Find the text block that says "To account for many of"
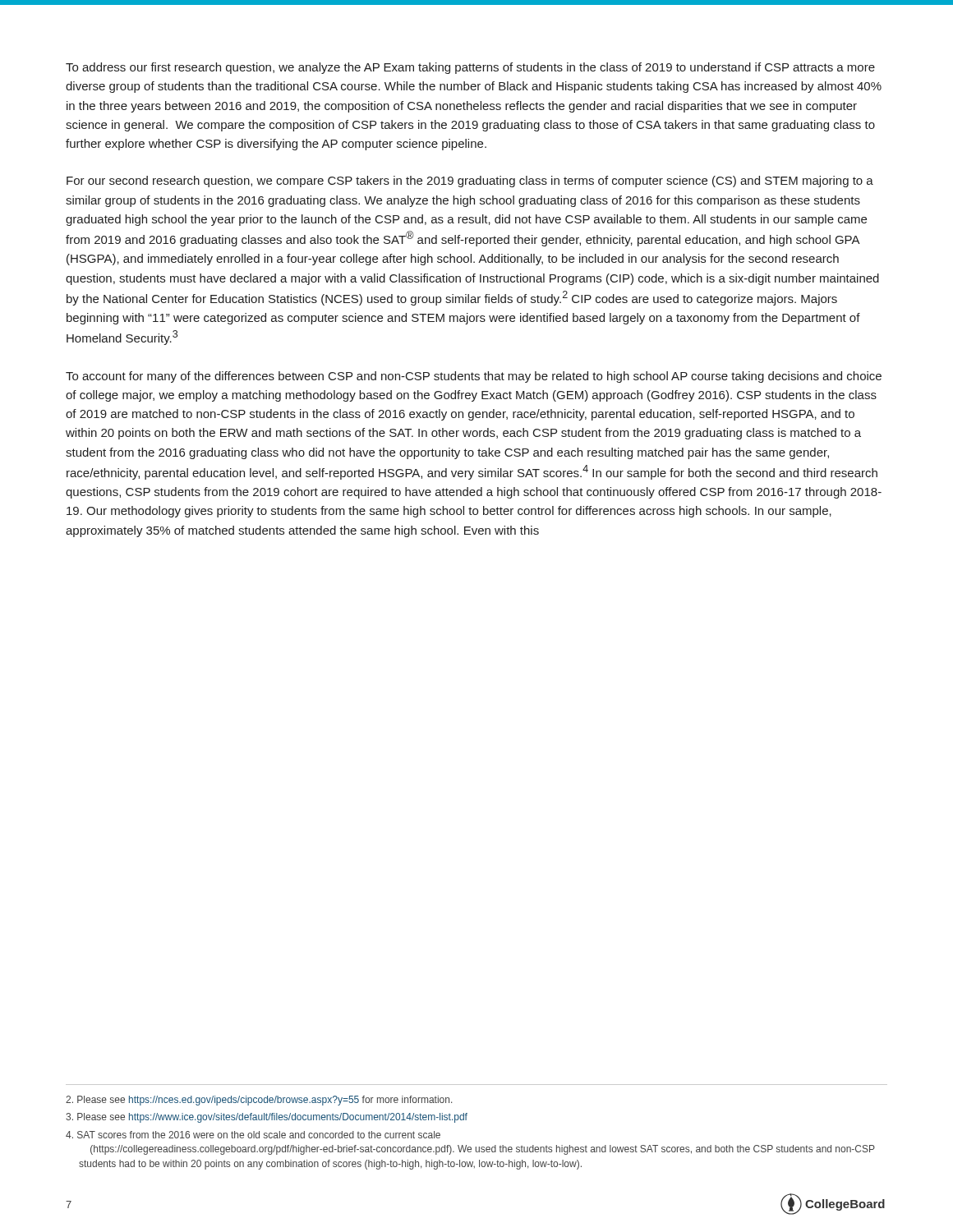 [x=474, y=453]
